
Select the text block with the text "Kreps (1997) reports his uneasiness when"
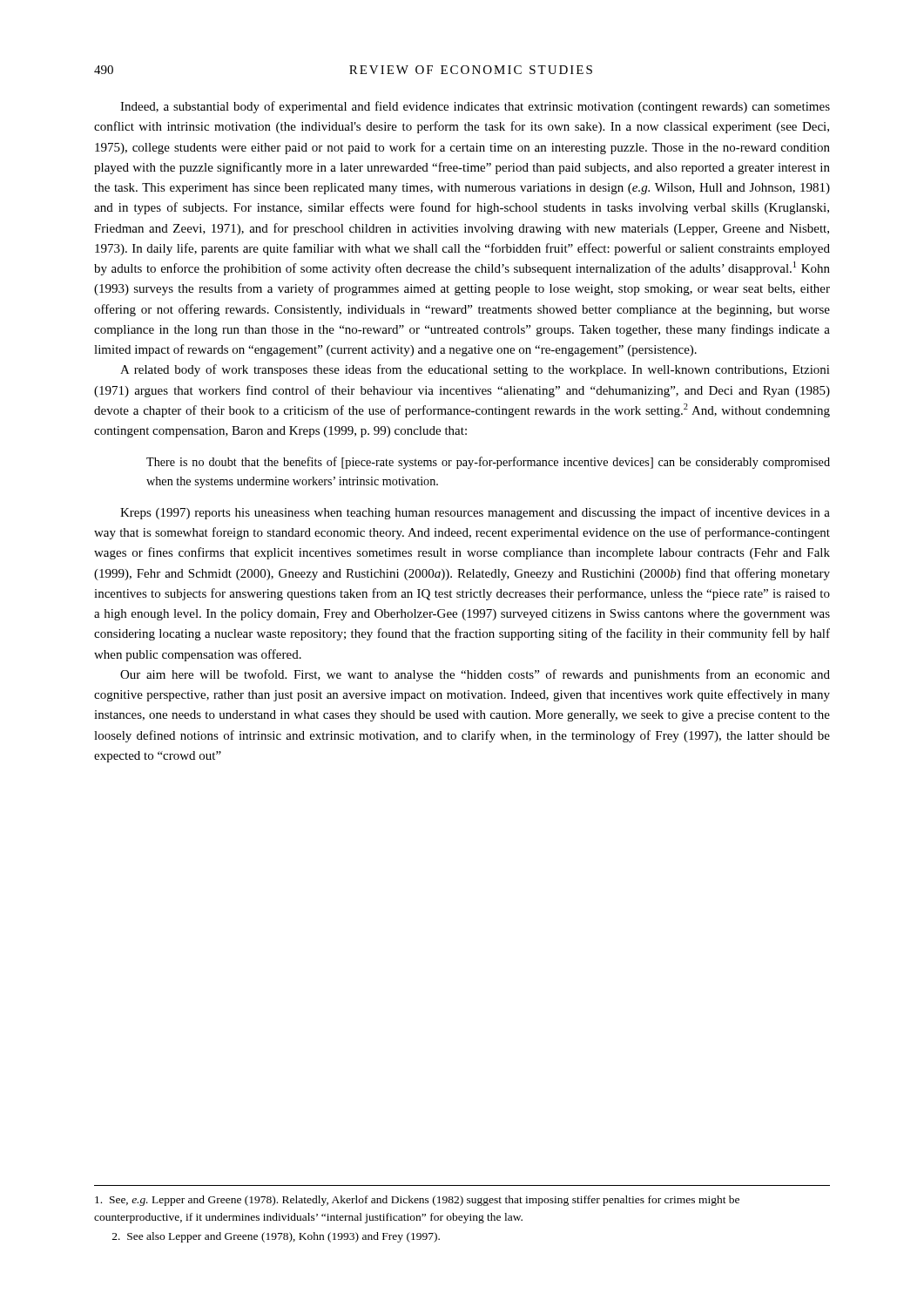pos(462,584)
